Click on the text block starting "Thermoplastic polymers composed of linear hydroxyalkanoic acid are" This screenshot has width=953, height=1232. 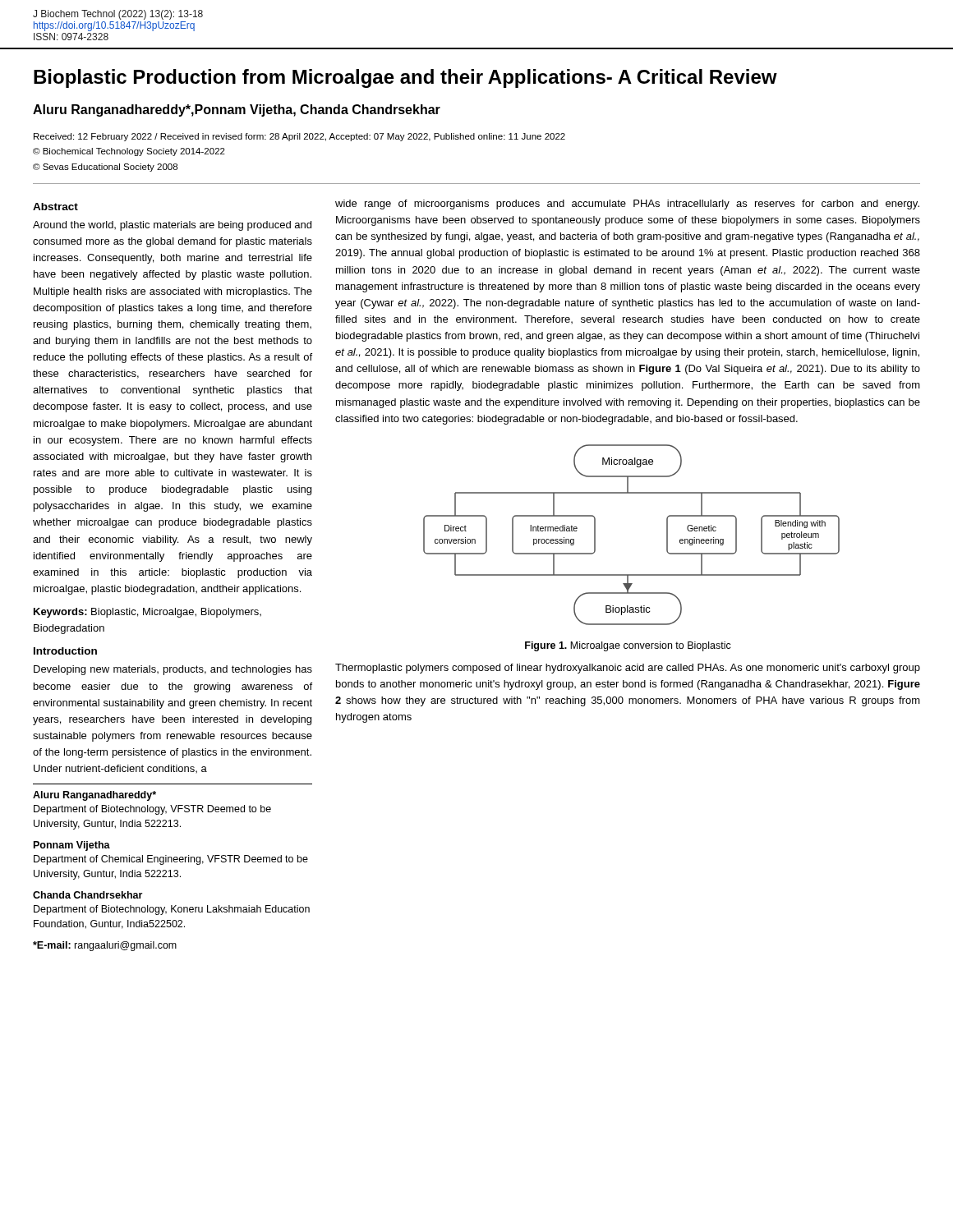coord(628,692)
